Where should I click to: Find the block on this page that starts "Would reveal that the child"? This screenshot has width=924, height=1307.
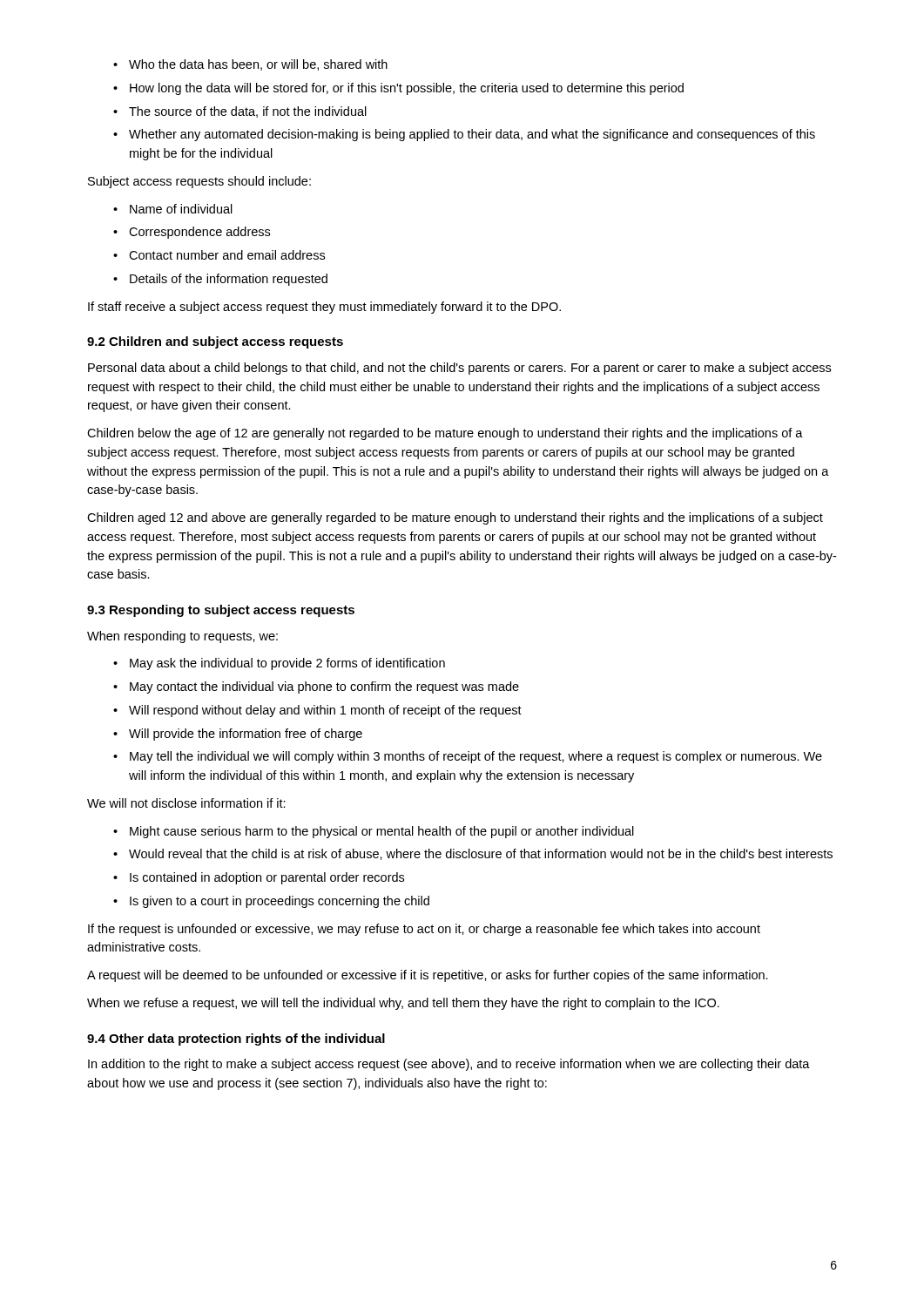(475, 855)
